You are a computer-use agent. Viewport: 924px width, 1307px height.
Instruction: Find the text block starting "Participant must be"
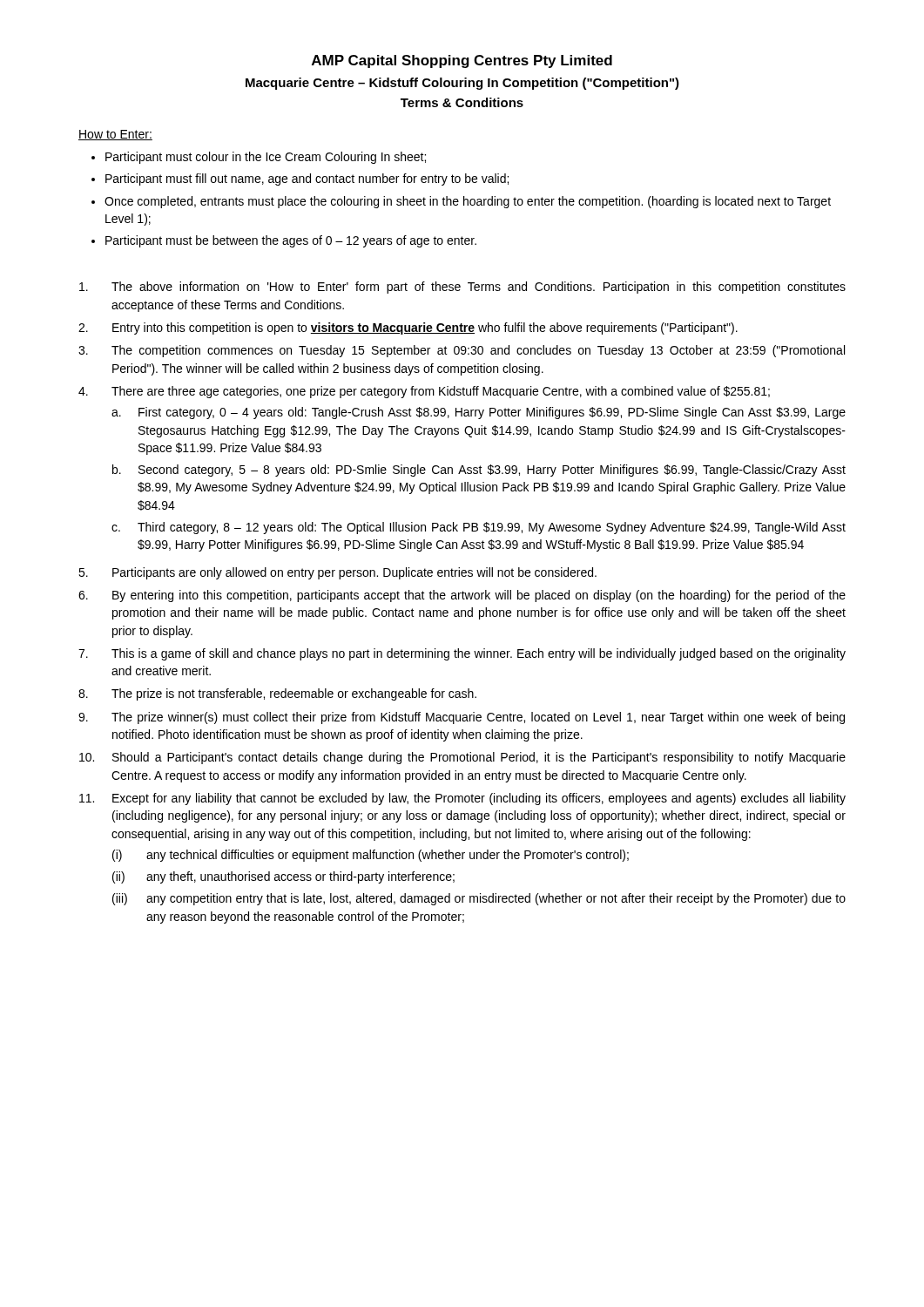[291, 241]
